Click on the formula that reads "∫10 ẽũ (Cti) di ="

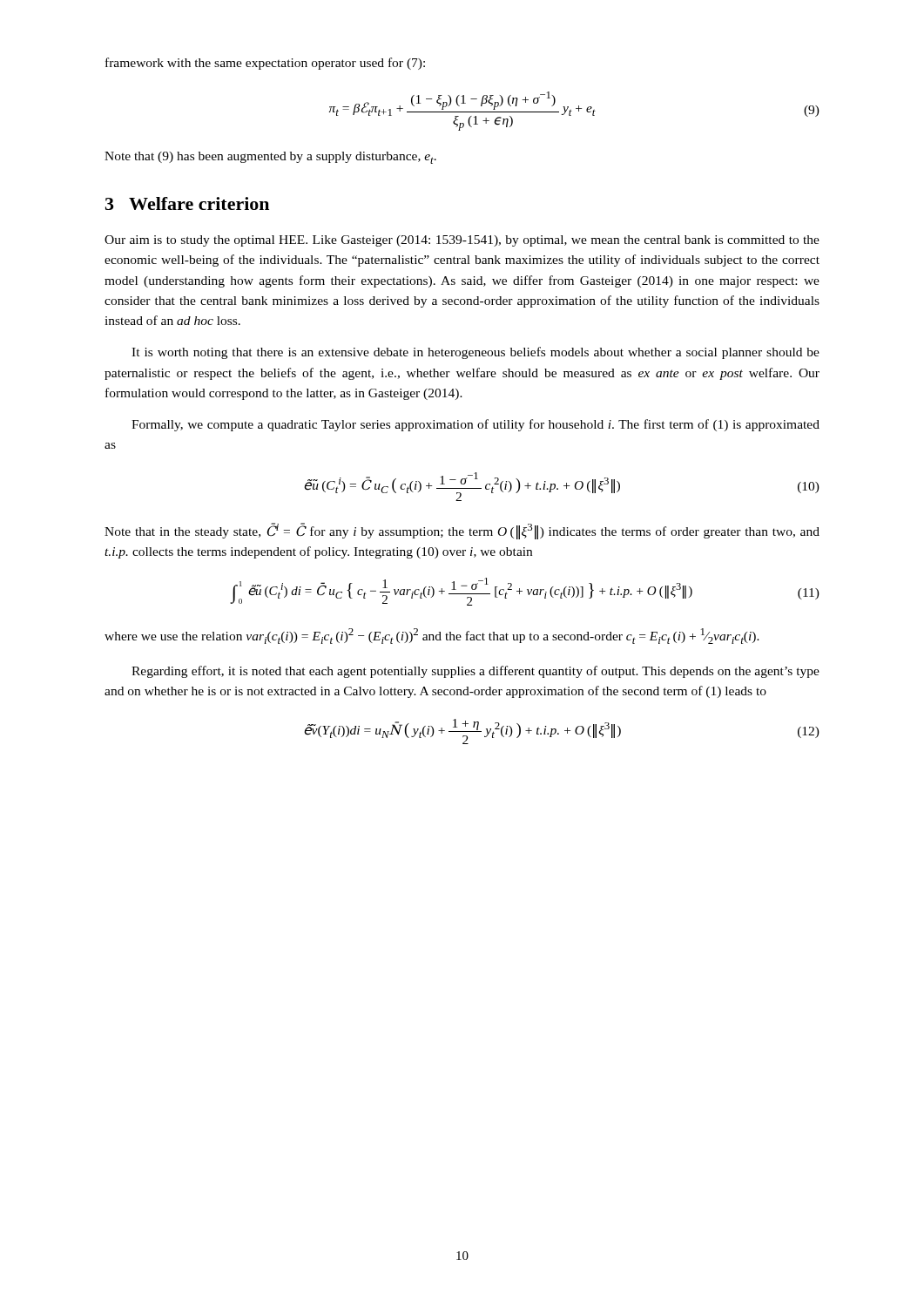click(525, 592)
